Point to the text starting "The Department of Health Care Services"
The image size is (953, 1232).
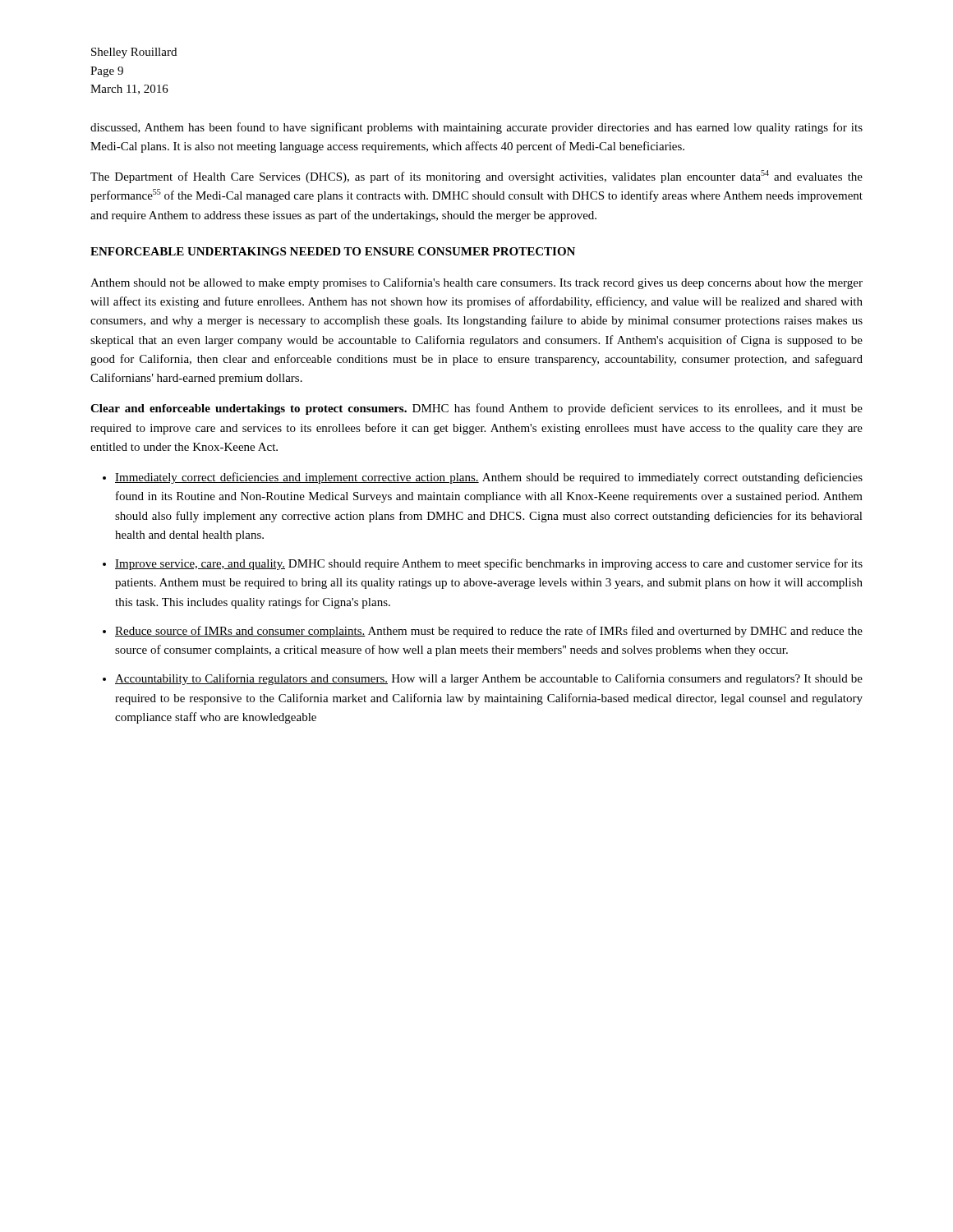click(476, 196)
